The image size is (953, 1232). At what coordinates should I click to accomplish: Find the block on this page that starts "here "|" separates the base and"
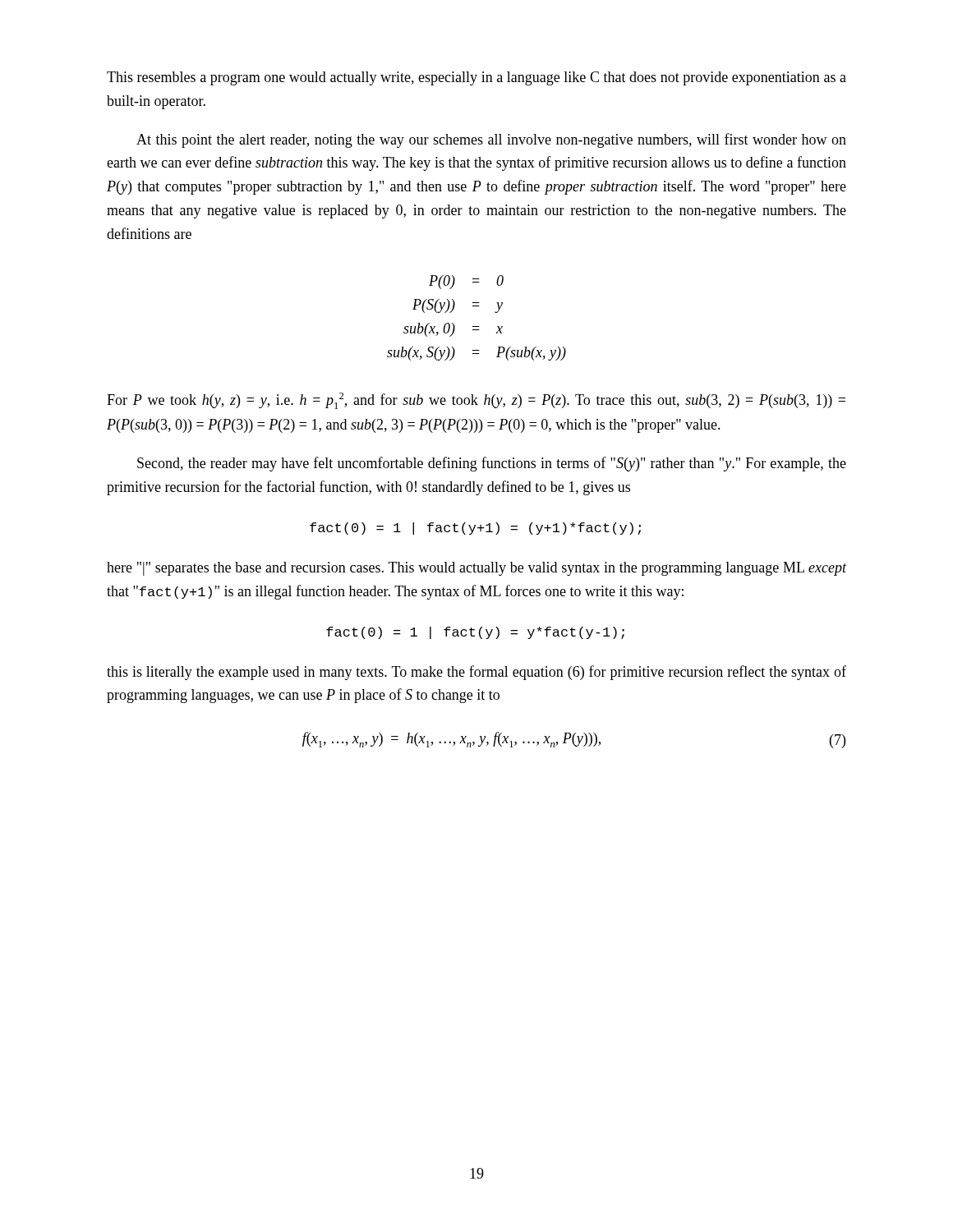click(x=476, y=580)
